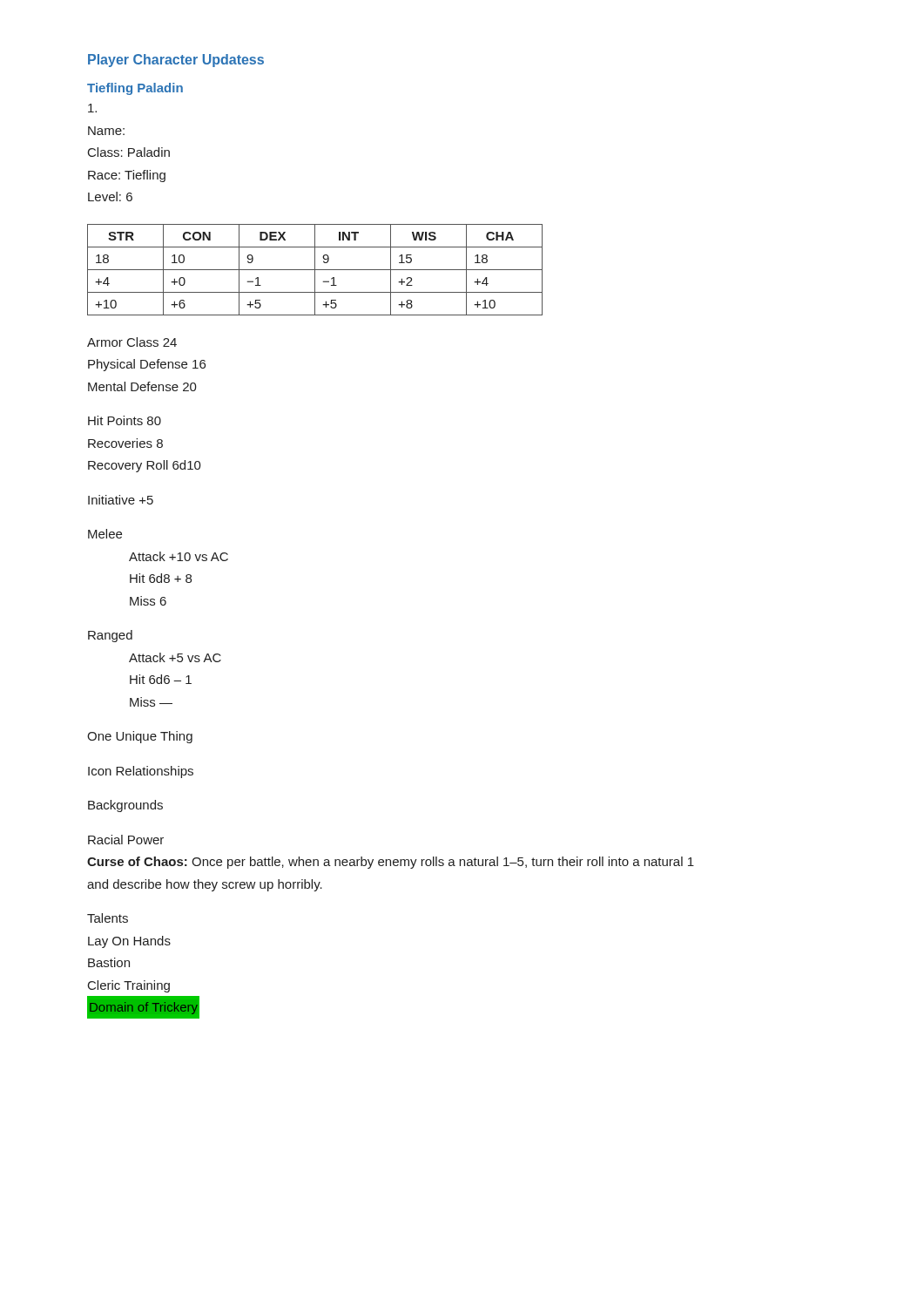The image size is (924, 1307).
Task: Locate the text "Cleric Training"
Action: coord(129,985)
